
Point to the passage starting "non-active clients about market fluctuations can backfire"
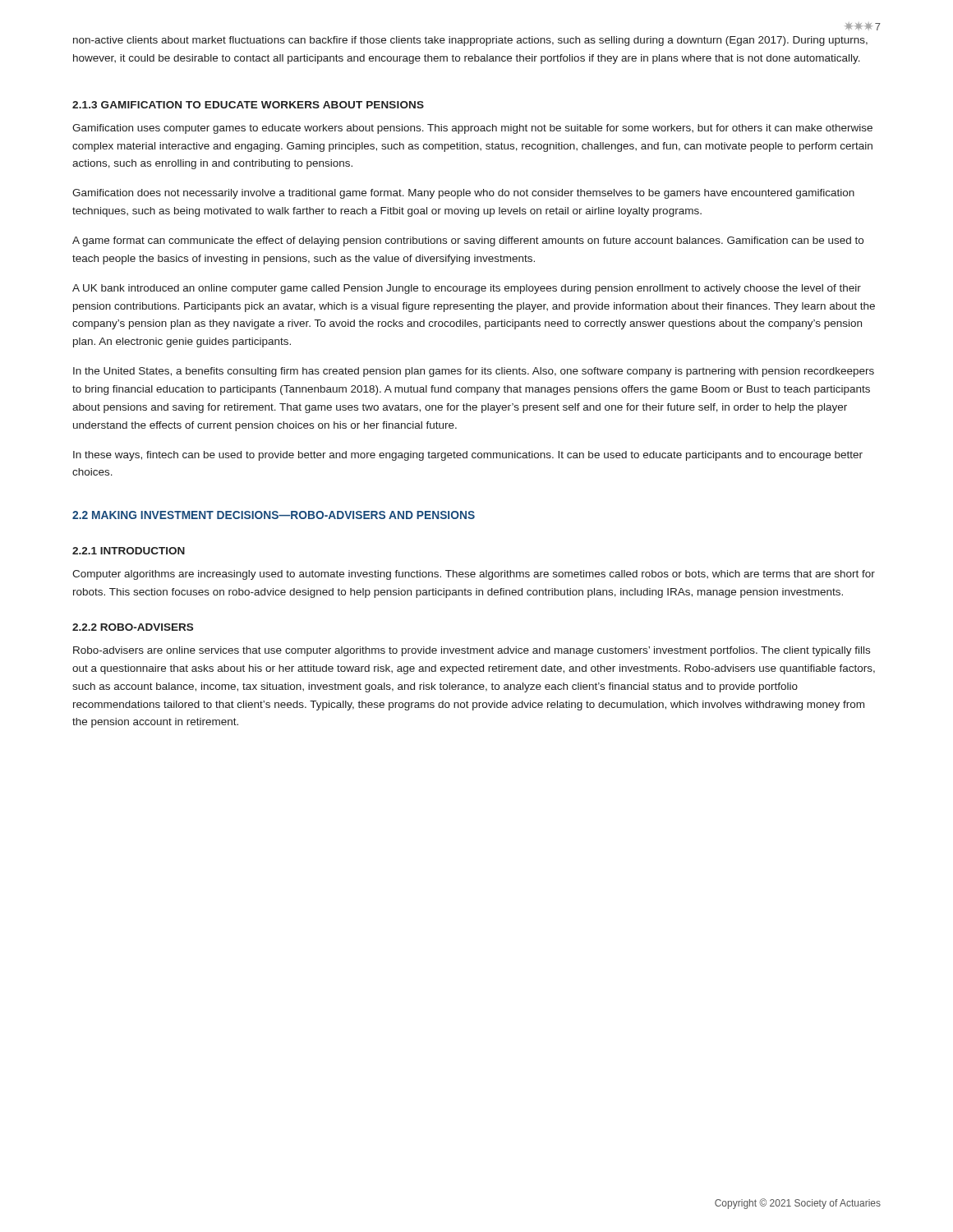470,49
